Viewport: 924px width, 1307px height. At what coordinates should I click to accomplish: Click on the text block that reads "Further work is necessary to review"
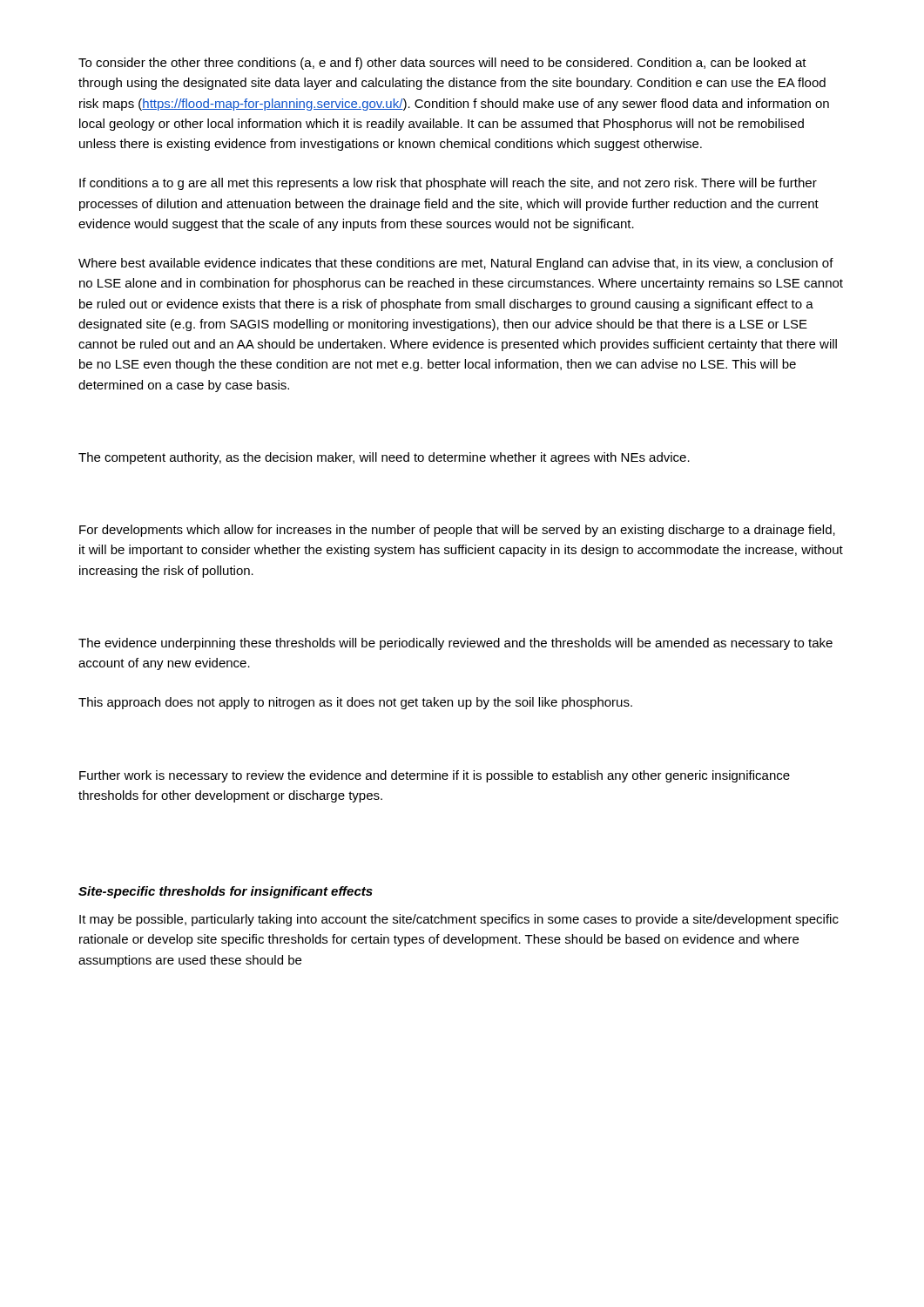434,785
